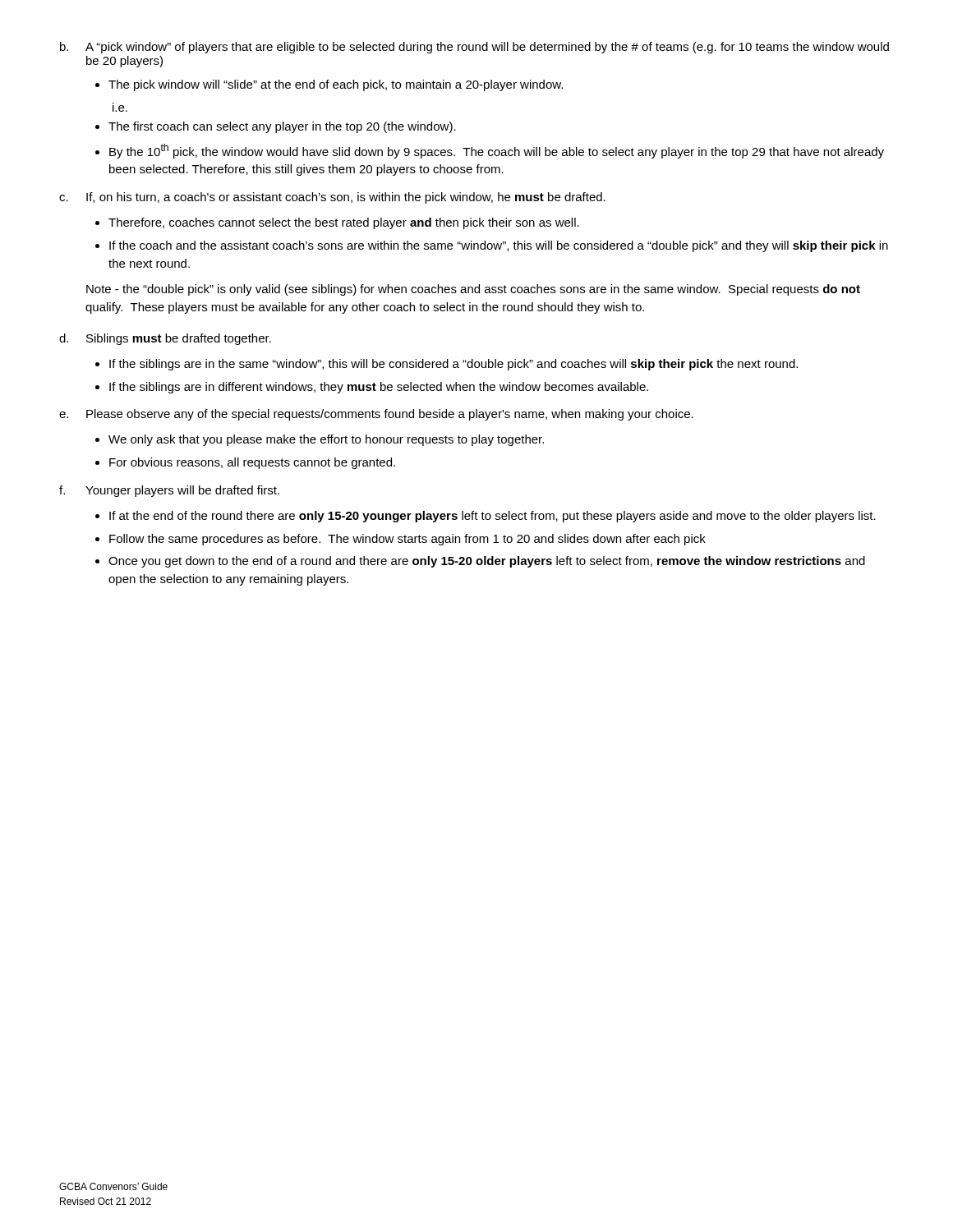Screen dimensions: 1232x953
Task: Locate the passage starting "By the 10th pick,"
Action: (496, 159)
